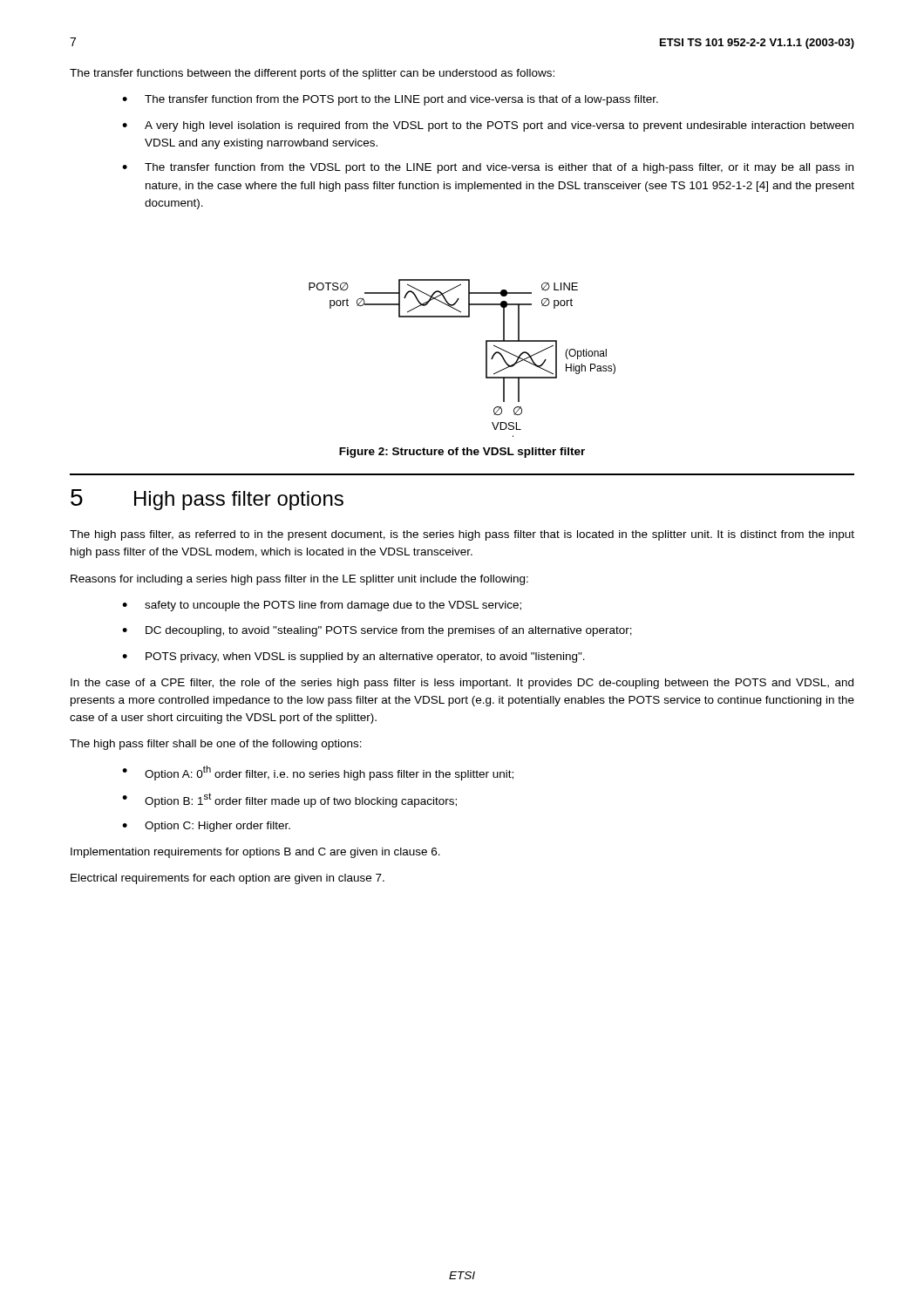Where is the passage that starts "• safety to uncouple the POTS"?
This screenshot has width=924, height=1308.
322,606
